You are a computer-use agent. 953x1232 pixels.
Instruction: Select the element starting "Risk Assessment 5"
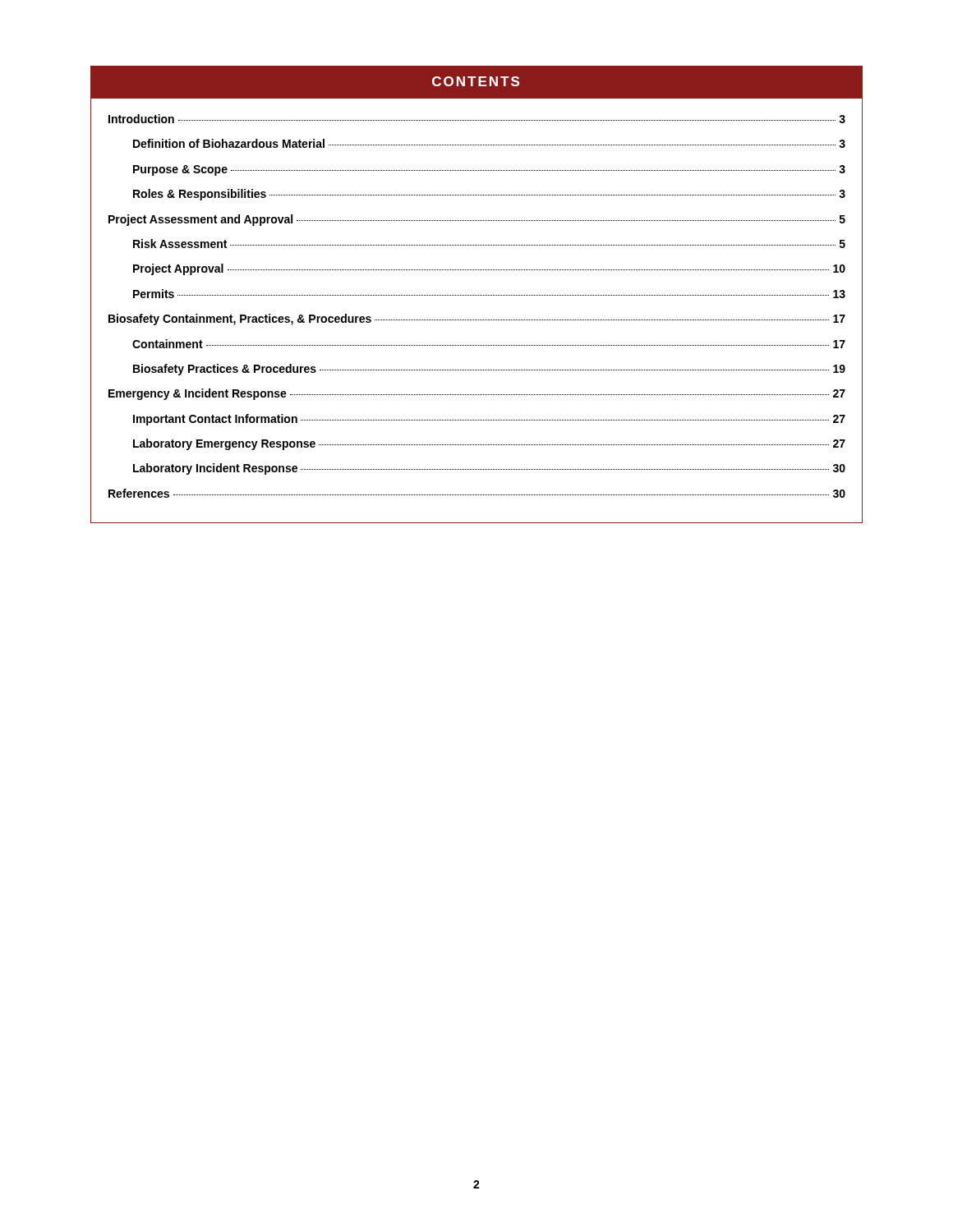pos(489,244)
